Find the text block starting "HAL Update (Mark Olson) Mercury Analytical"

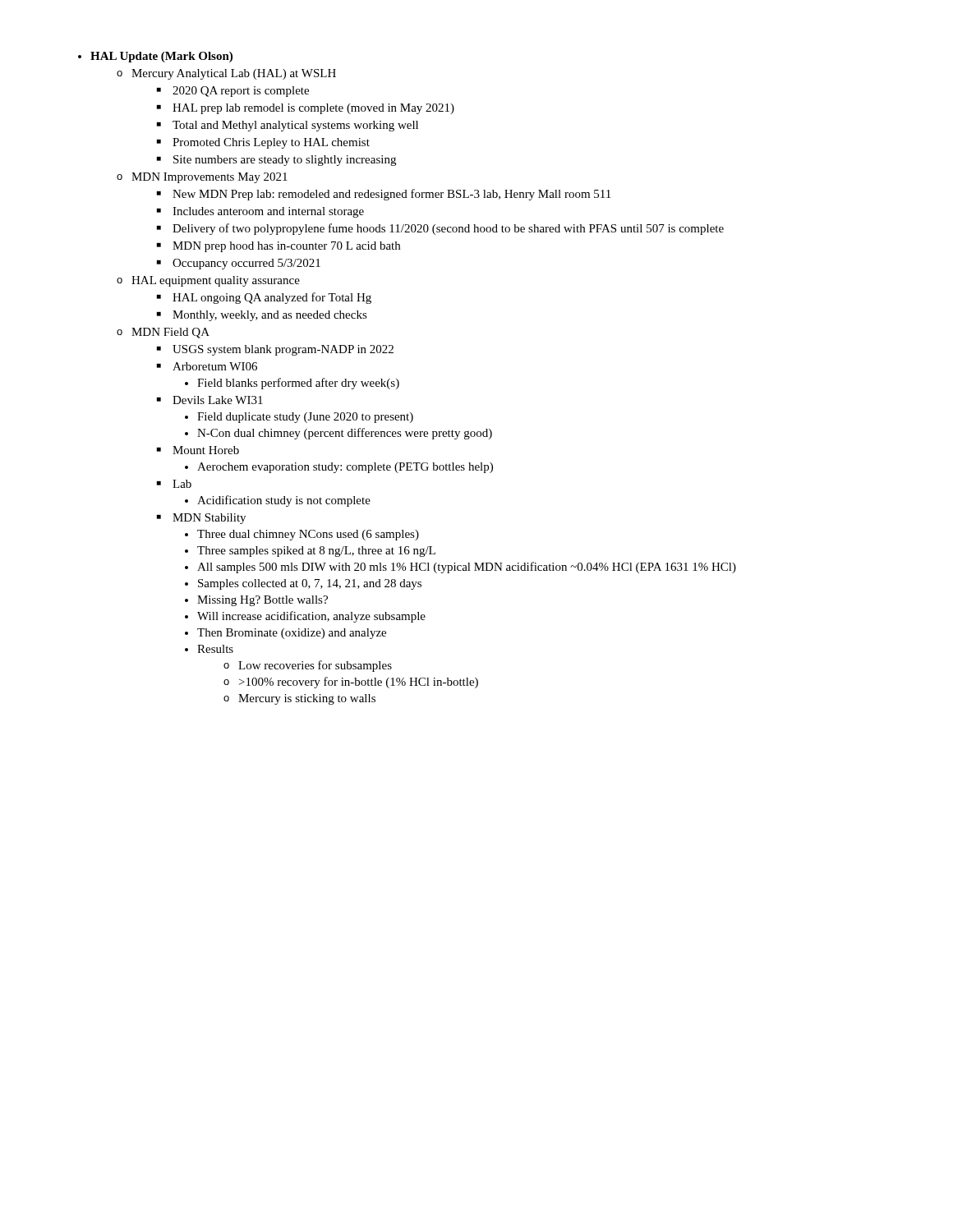click(x=161, y=57)
